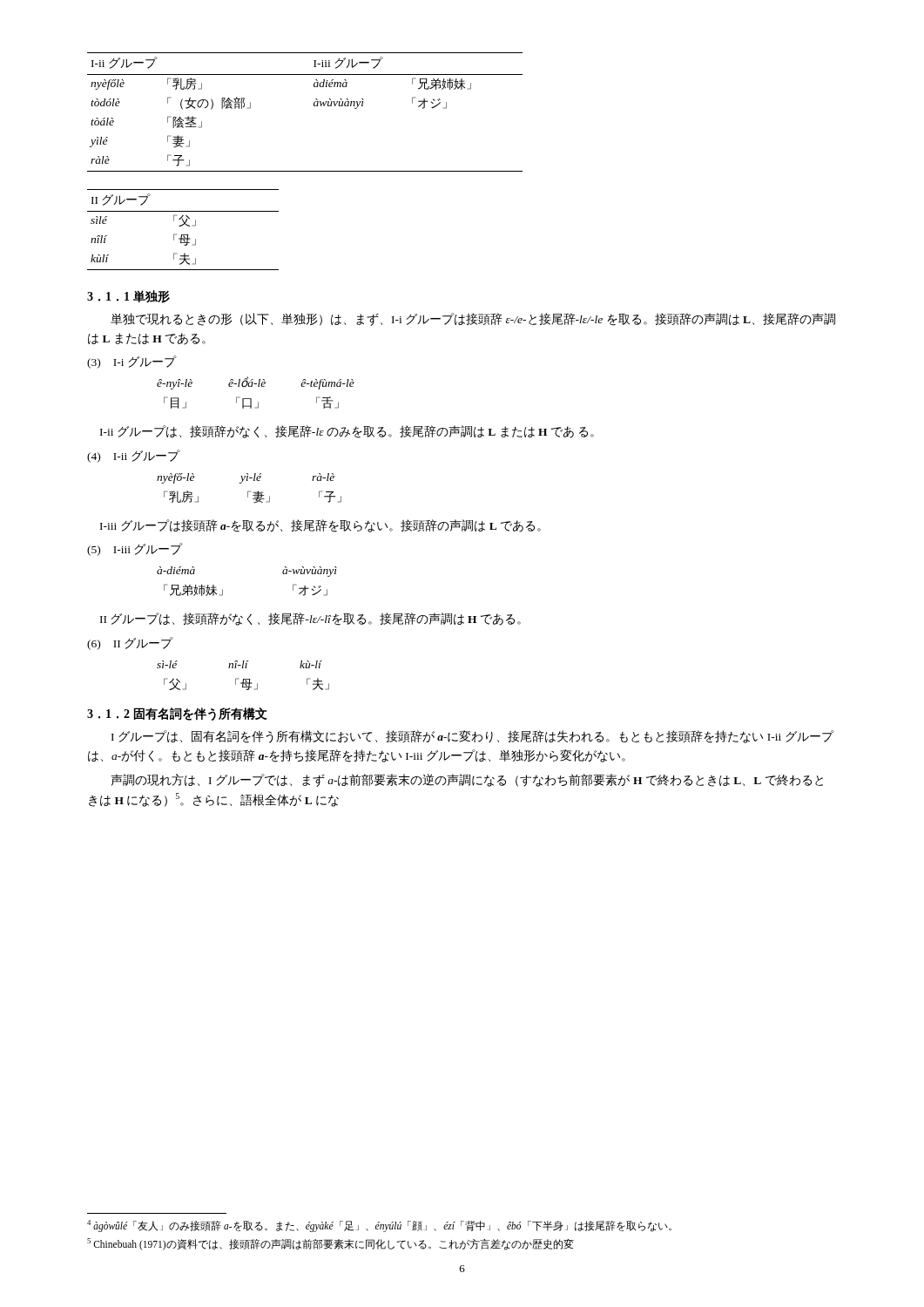Locate the table with the text "II グループ"

[x=462, y=230]
